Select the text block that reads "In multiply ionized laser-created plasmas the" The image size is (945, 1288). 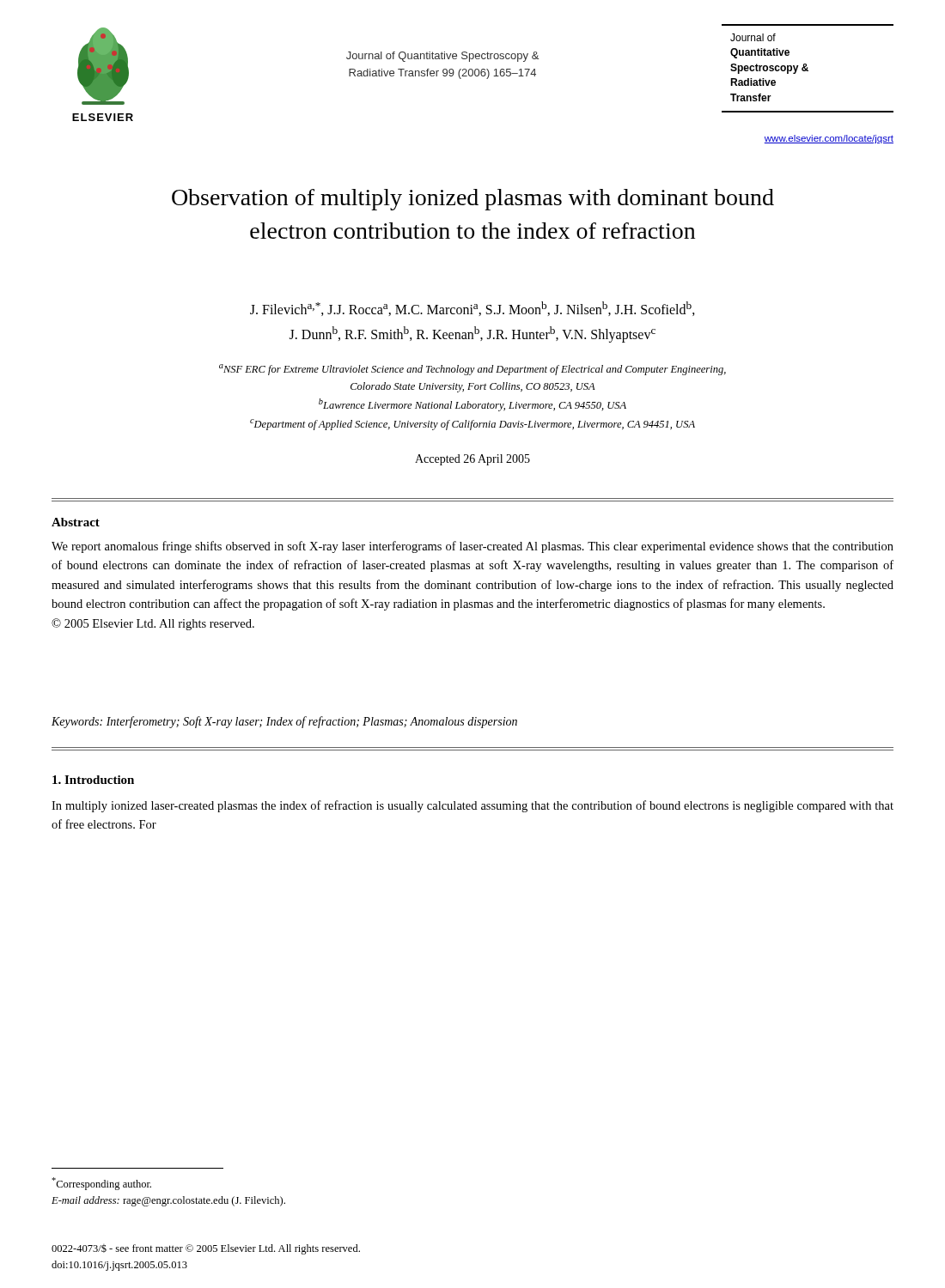472,815
